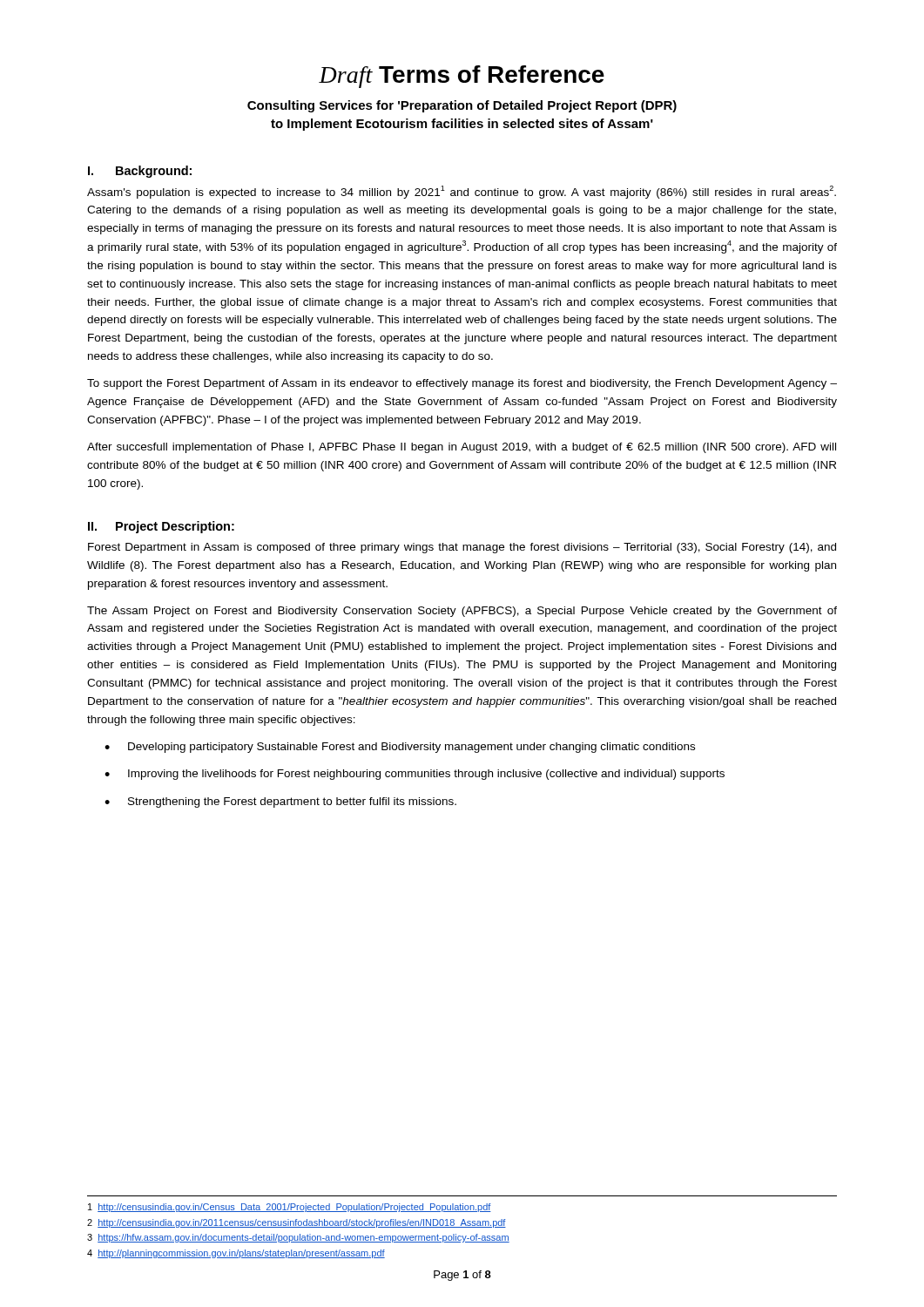Click on the section header that reads "II.Project Description:"
The height and width of the screenshot is (1307, 924).
(x=161, y=526)
